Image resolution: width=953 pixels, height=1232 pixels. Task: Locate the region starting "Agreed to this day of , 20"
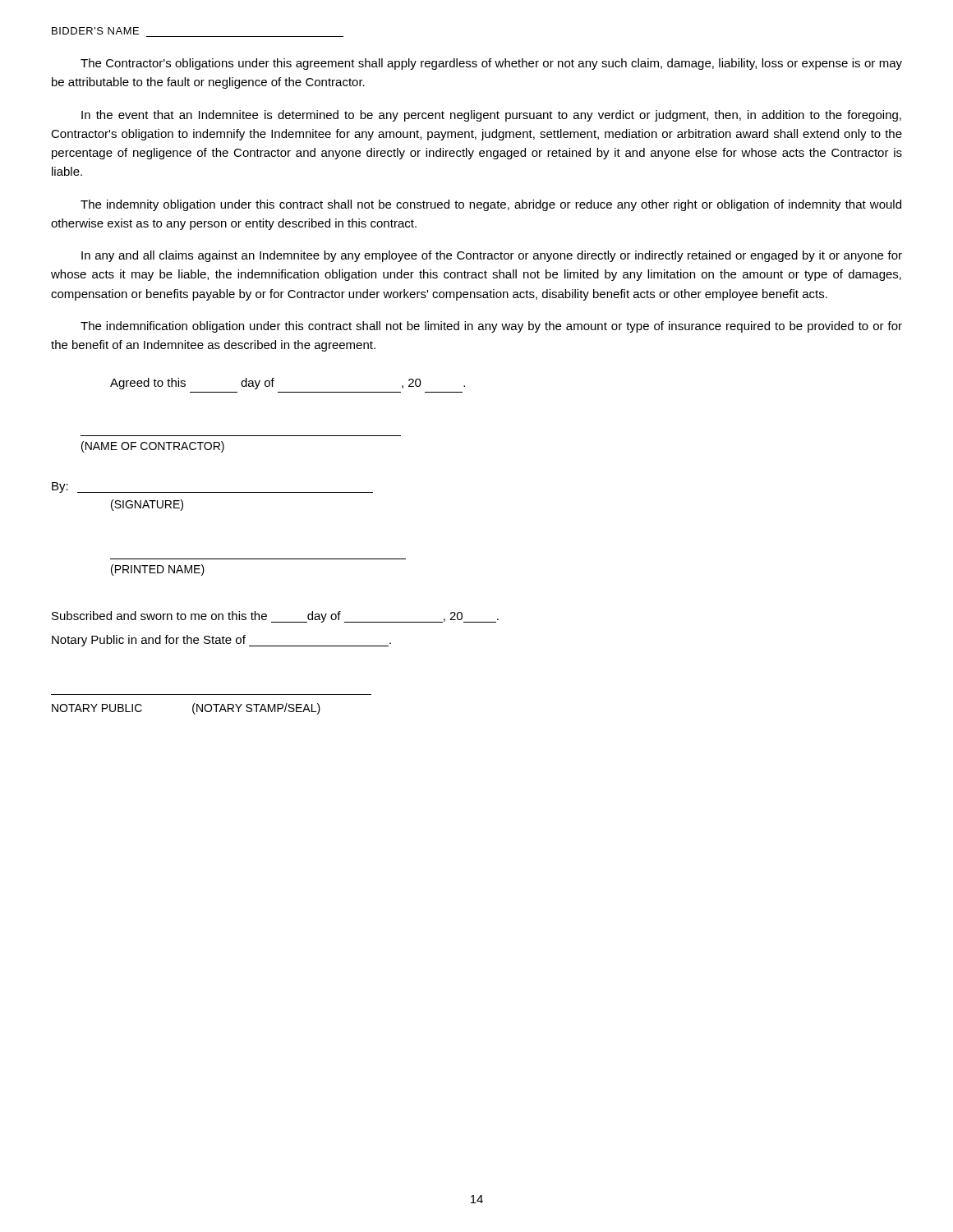tap(288, 384)
